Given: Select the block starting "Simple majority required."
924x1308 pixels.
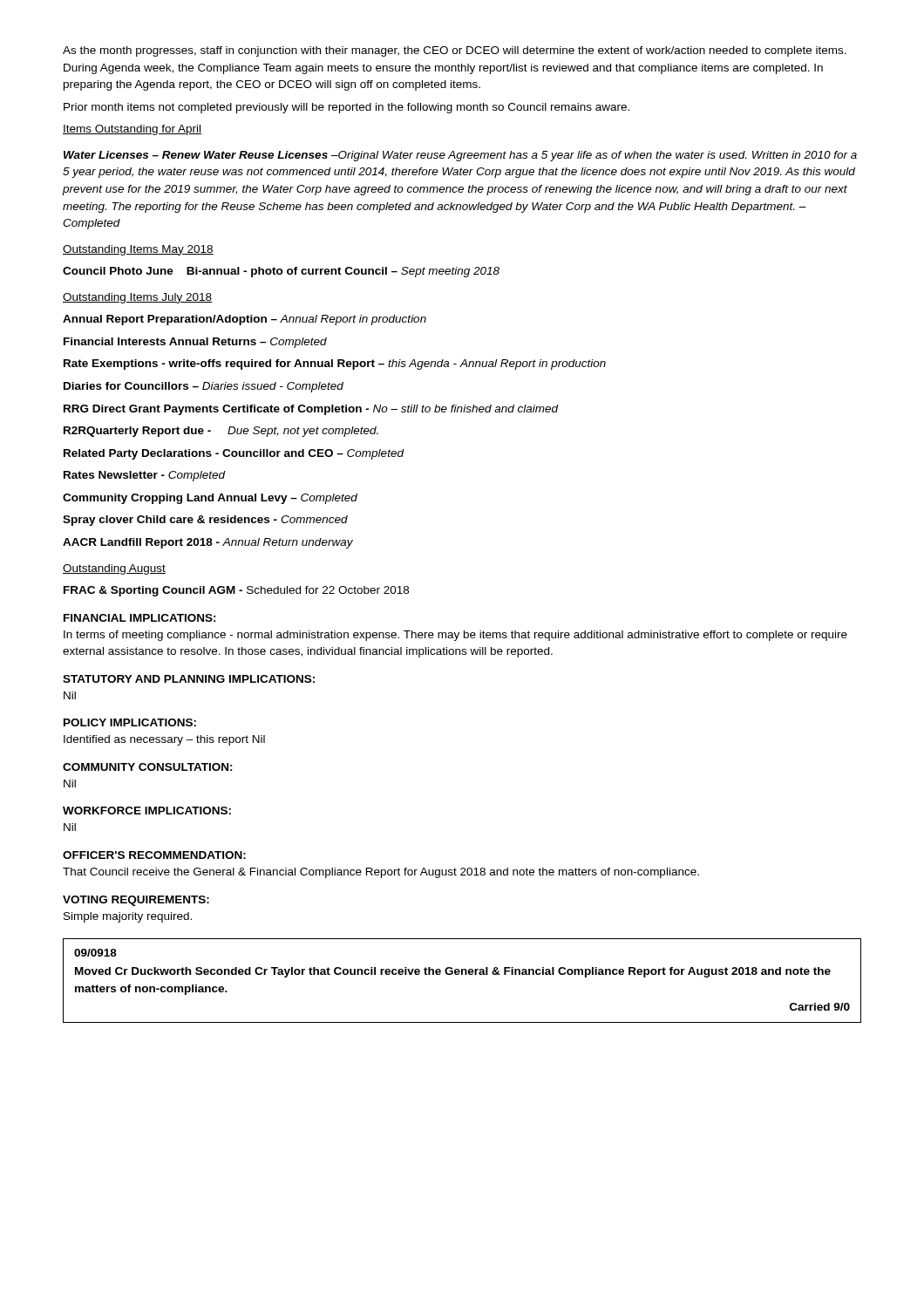Looking at the screenshot, I should click(x=128, y=917).
